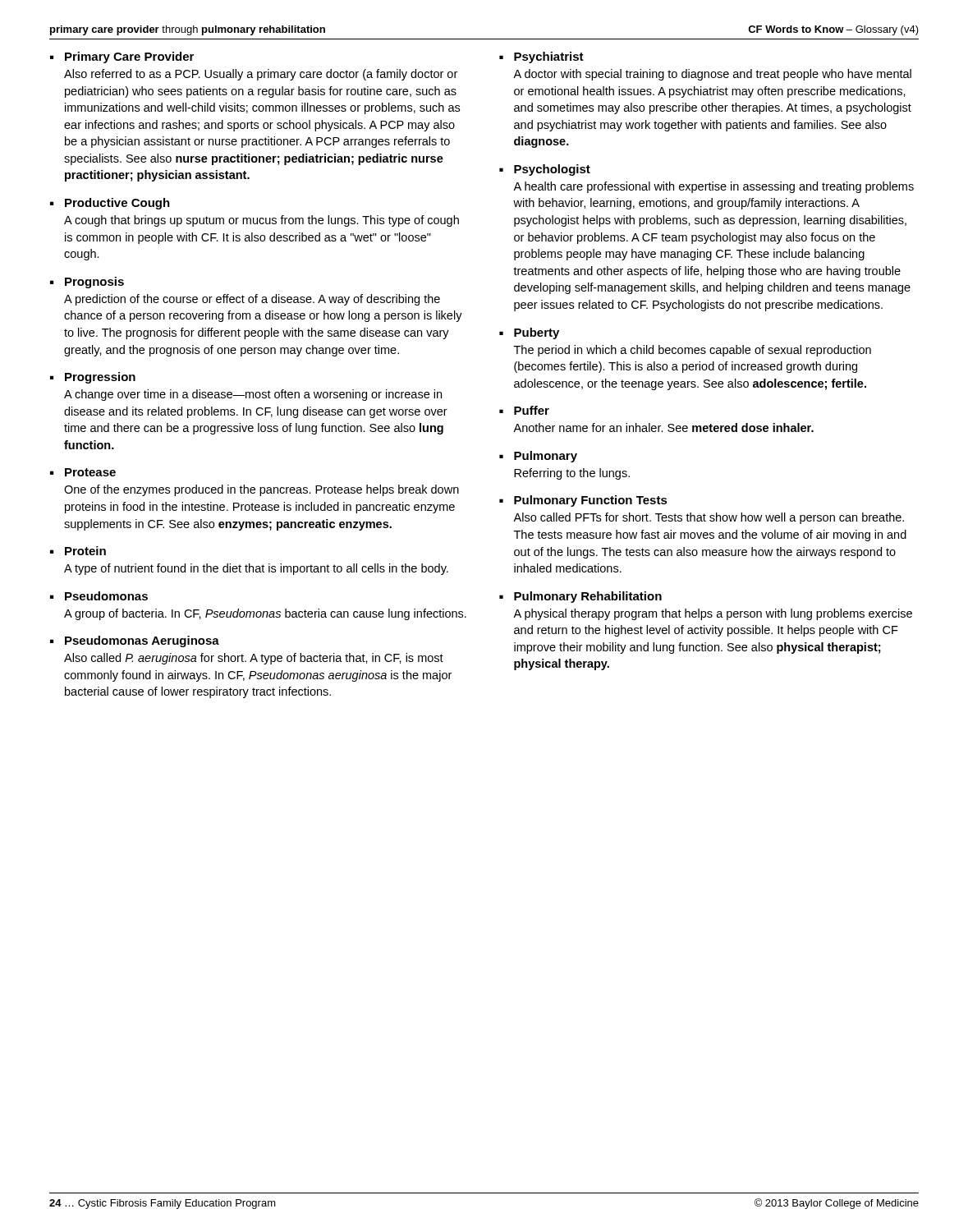This screenshot has height=1232, width=968.
Task: Select the list item containing "▪Pseudomonas Aeruginosa Also"
Action: coord(259,667)
